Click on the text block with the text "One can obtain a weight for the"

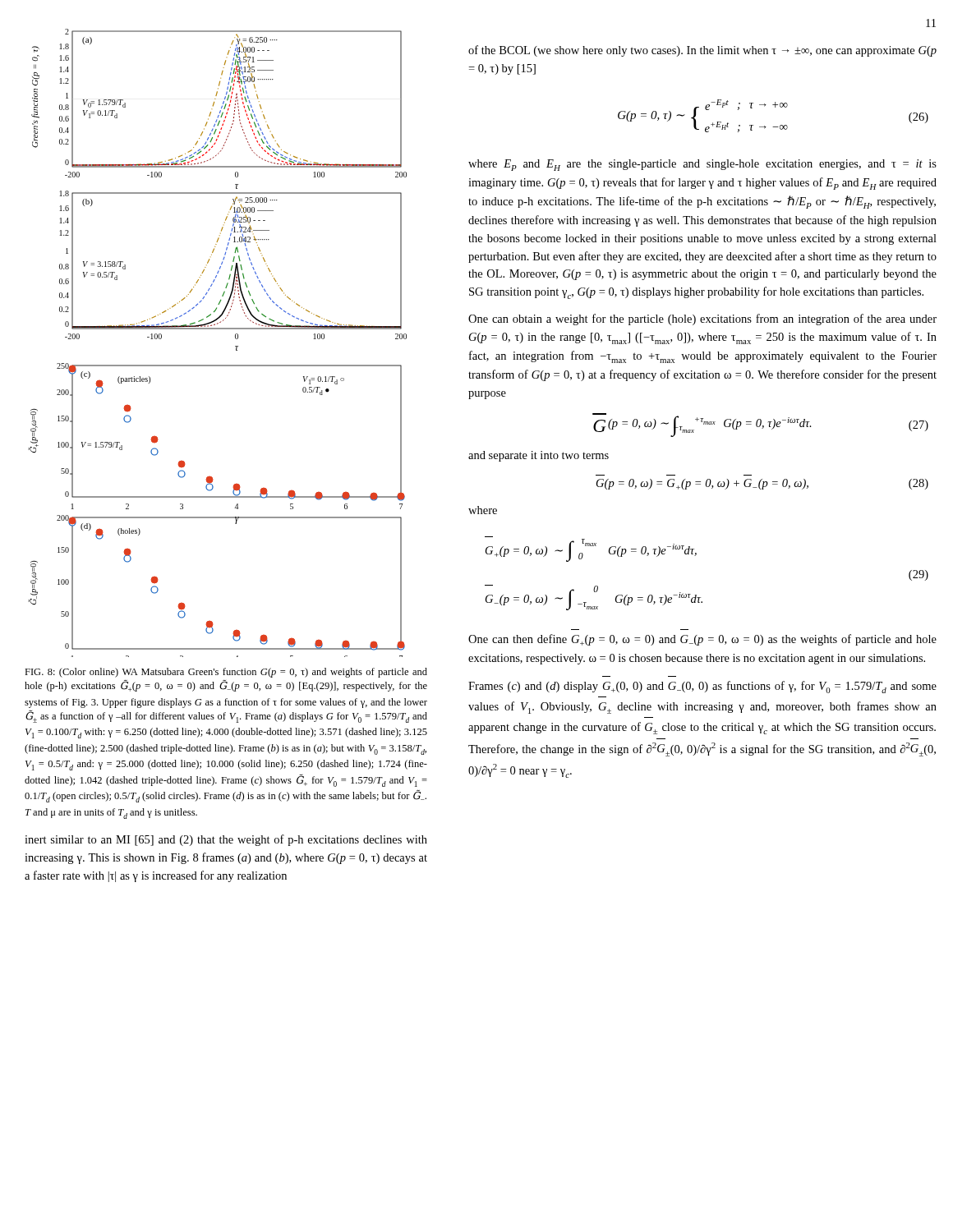(702, 356)
